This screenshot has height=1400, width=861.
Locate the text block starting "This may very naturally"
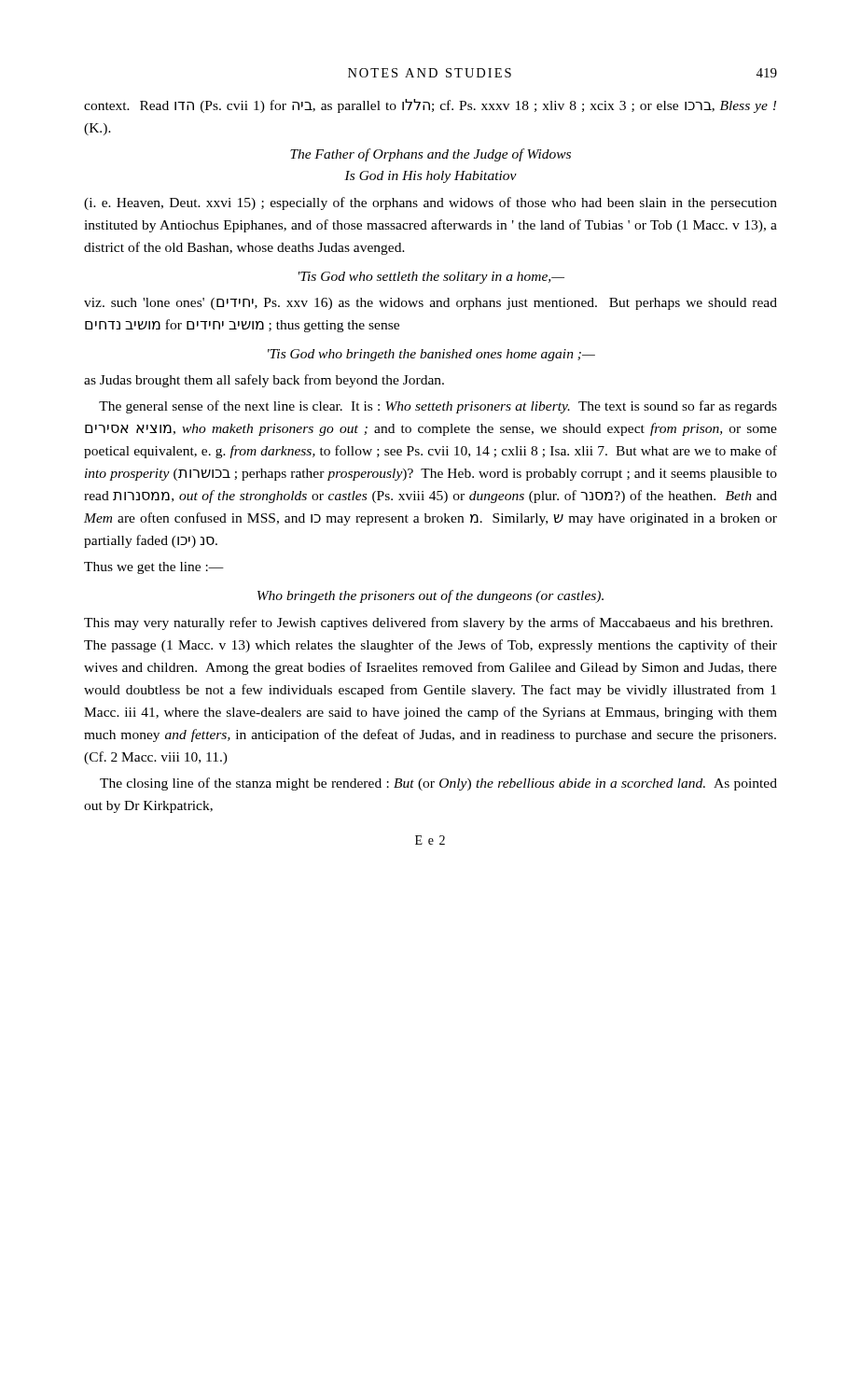point(430,689)
